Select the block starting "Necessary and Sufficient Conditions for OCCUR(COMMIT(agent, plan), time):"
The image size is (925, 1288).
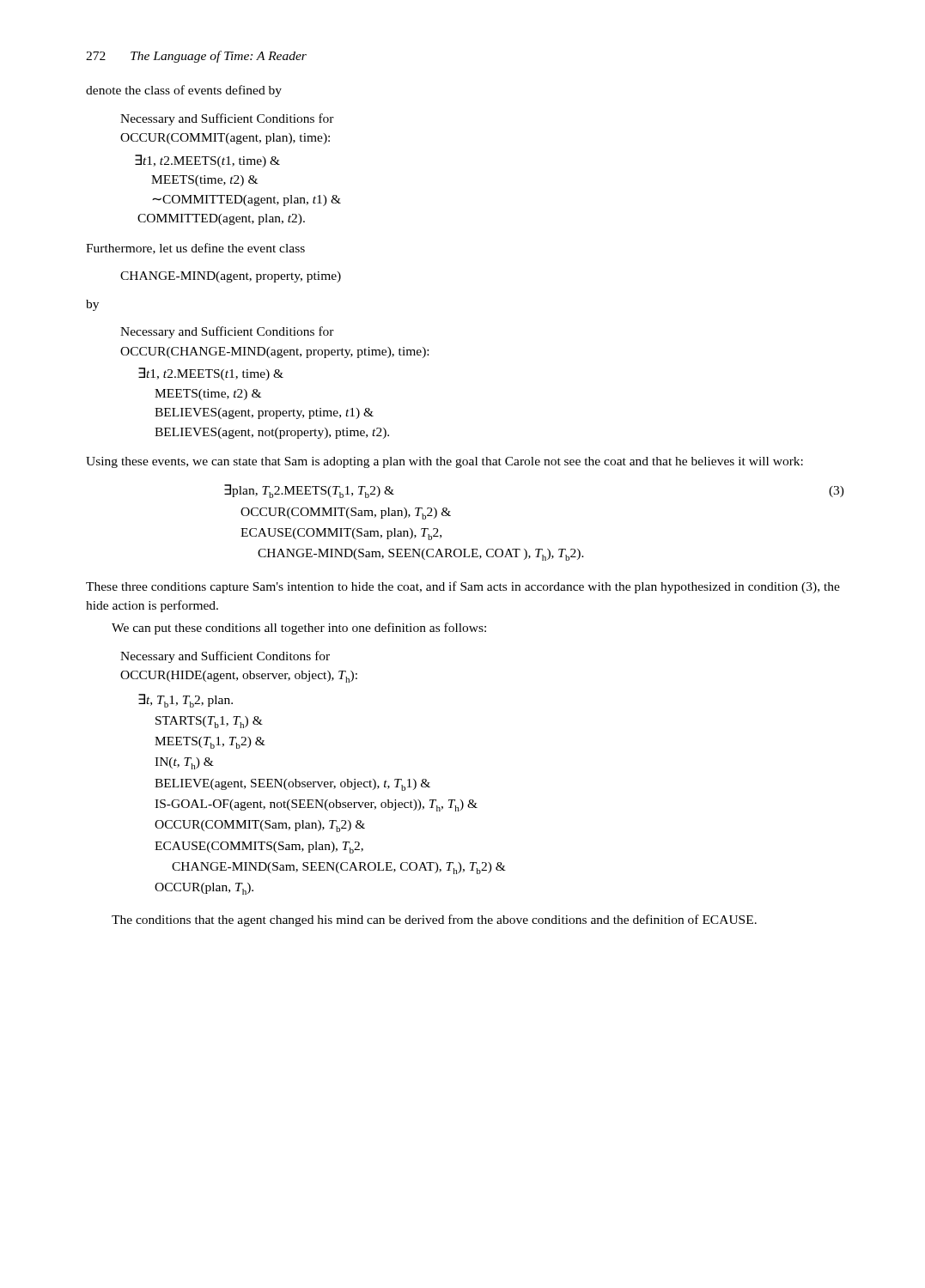click(227, 128)
